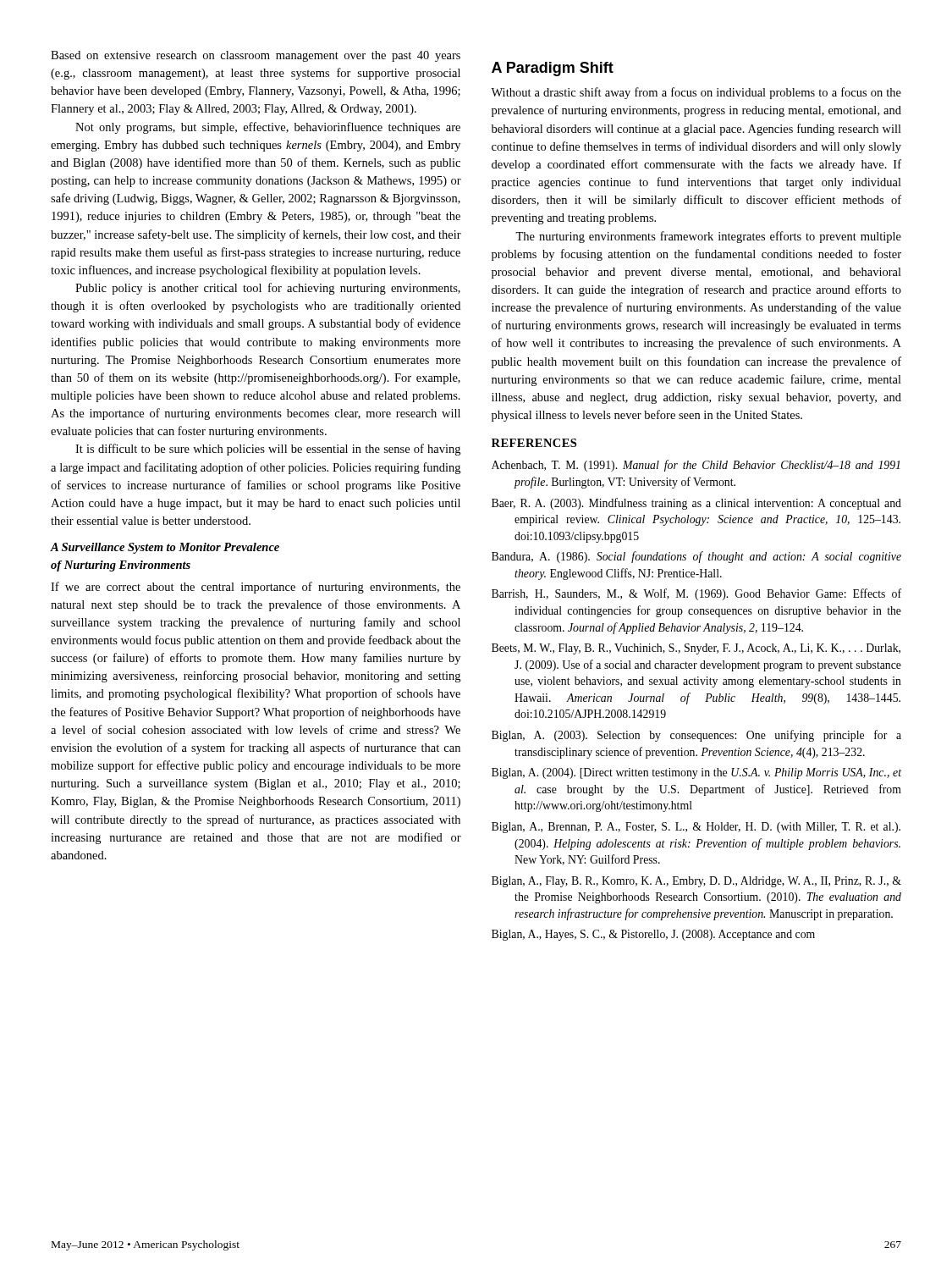
Task: Navigate to the element starting "Biglan, A. (2003)."
Action: (696, 744)
